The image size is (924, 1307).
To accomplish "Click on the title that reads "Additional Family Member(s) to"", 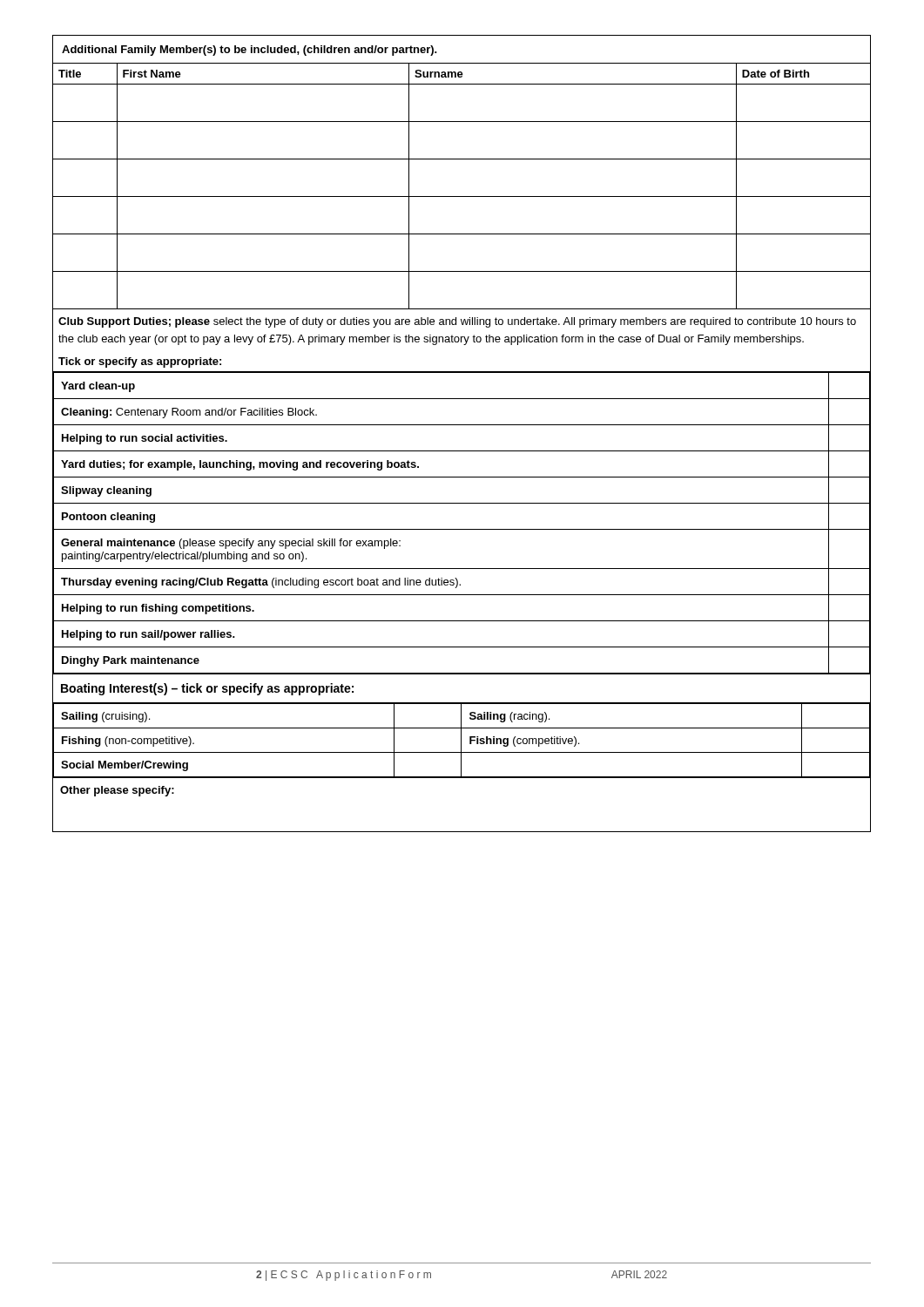I will [x=250, y=49].
